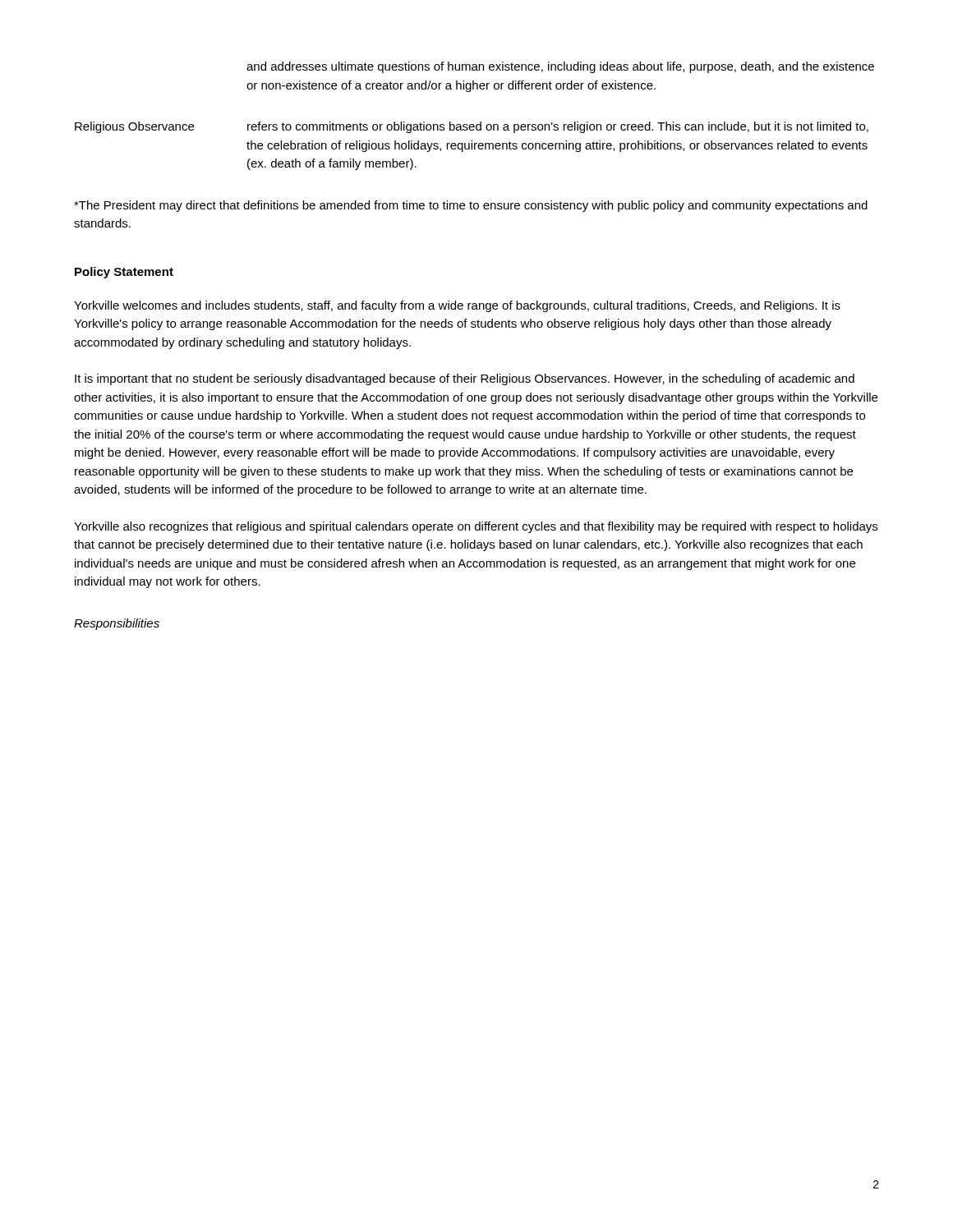
Task: Locate the footnote that says "The President may direct that definitions be amended"
Action: [x=471, y=214]
